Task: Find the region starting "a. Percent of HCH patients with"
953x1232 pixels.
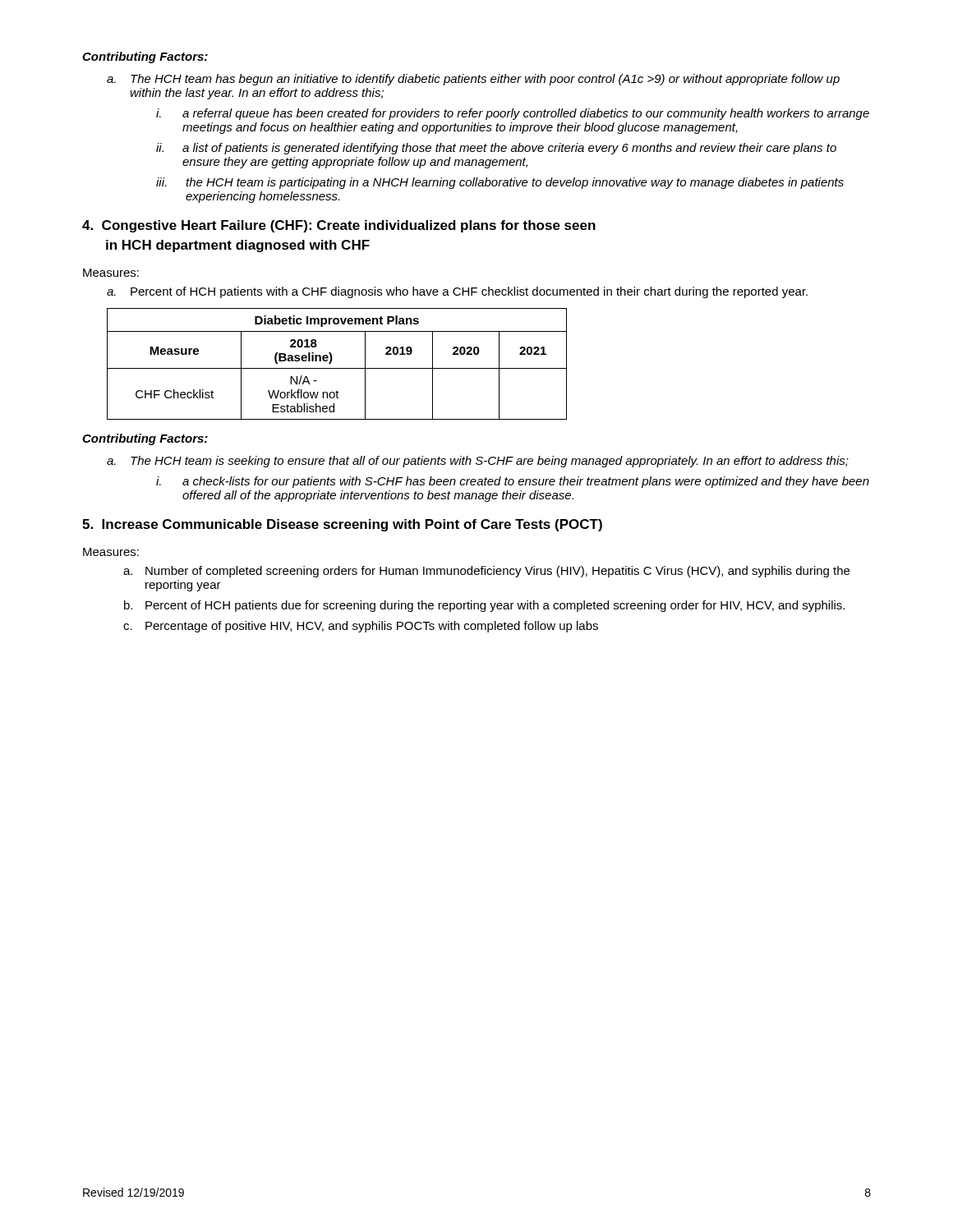Action: click(x=458, y=291)
